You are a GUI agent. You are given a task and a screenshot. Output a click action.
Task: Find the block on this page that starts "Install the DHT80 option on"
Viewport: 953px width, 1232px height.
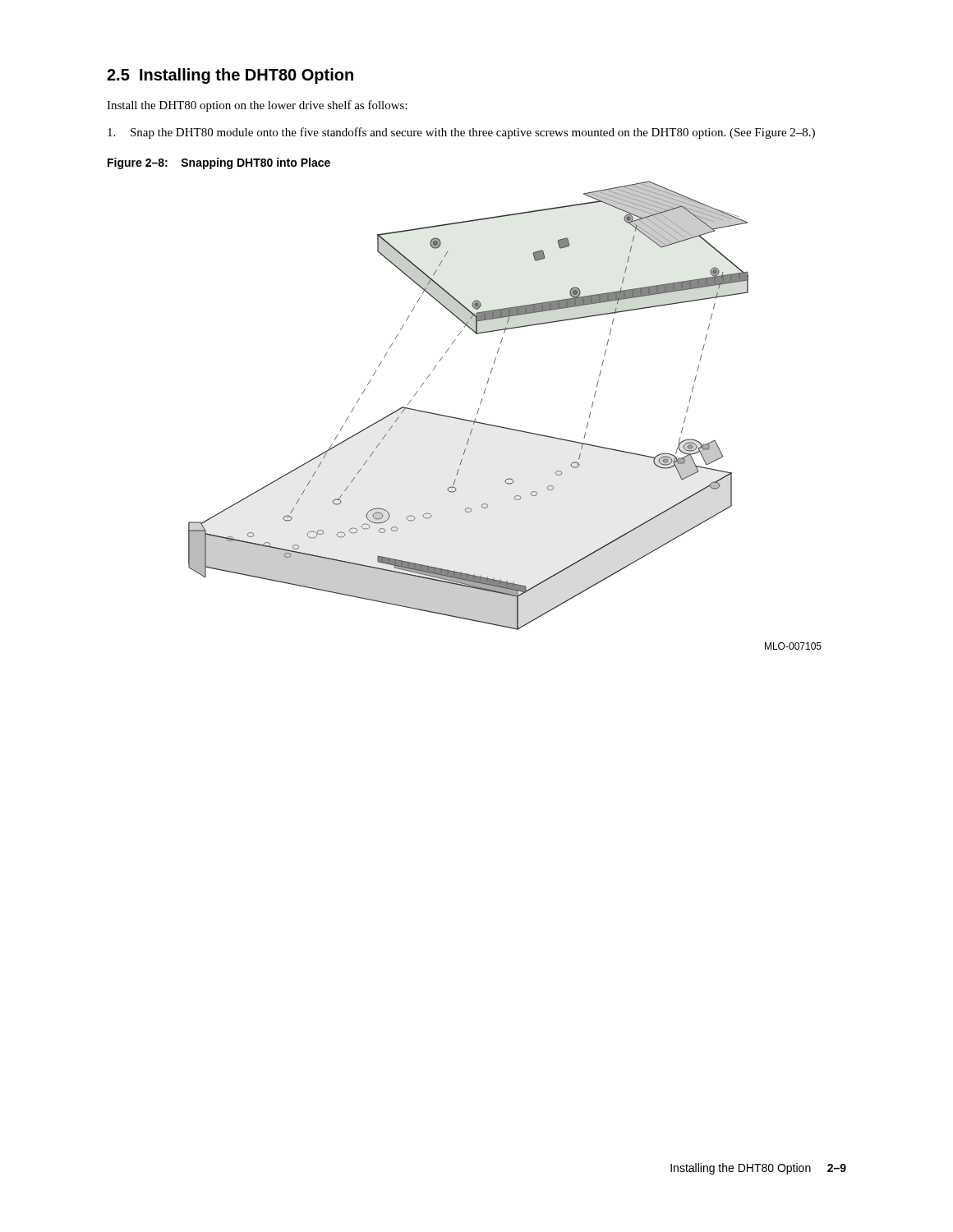point(257,106)
